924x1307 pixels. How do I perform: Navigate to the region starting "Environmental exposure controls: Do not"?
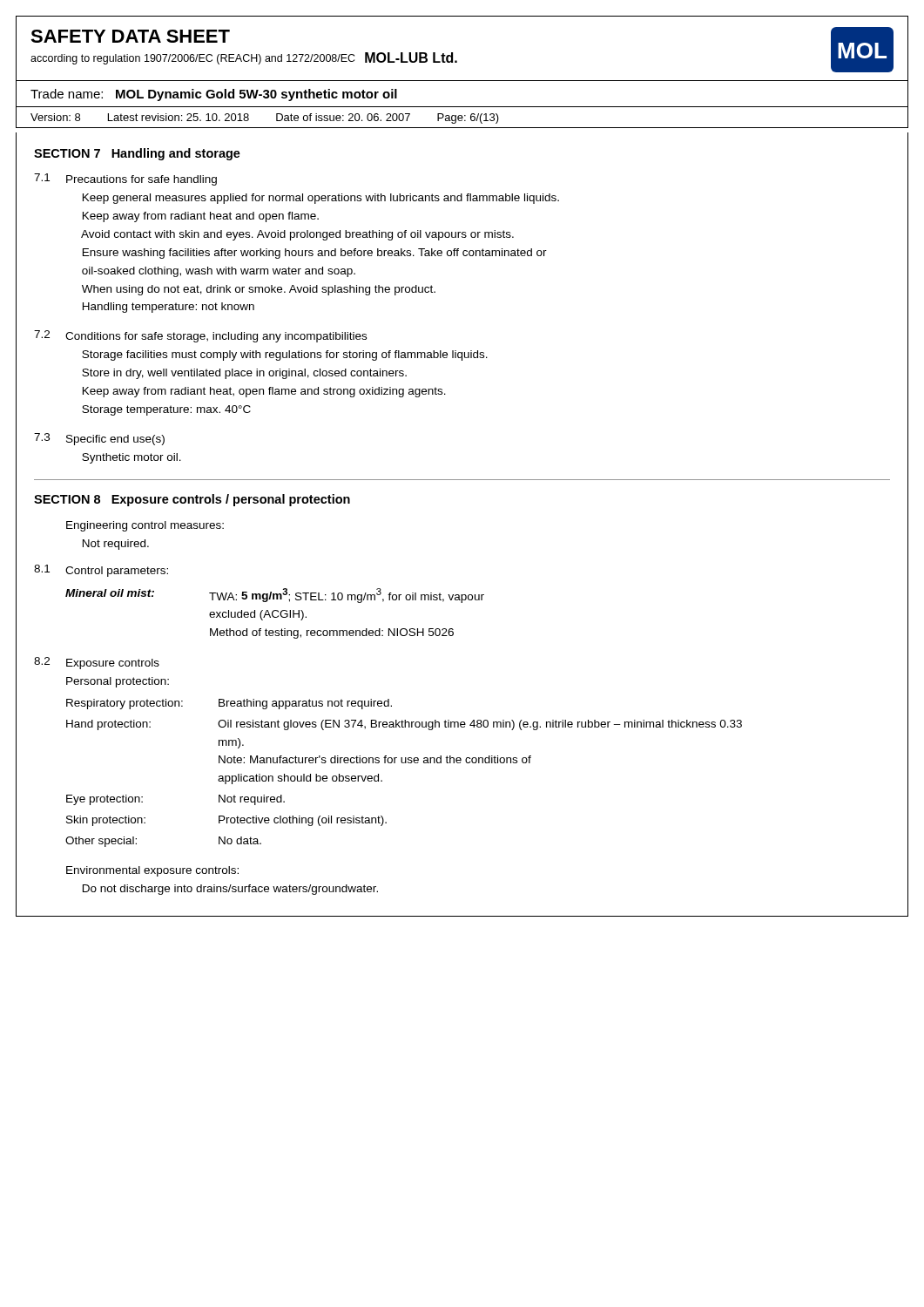pyautogui.click(x=222, y=879)
